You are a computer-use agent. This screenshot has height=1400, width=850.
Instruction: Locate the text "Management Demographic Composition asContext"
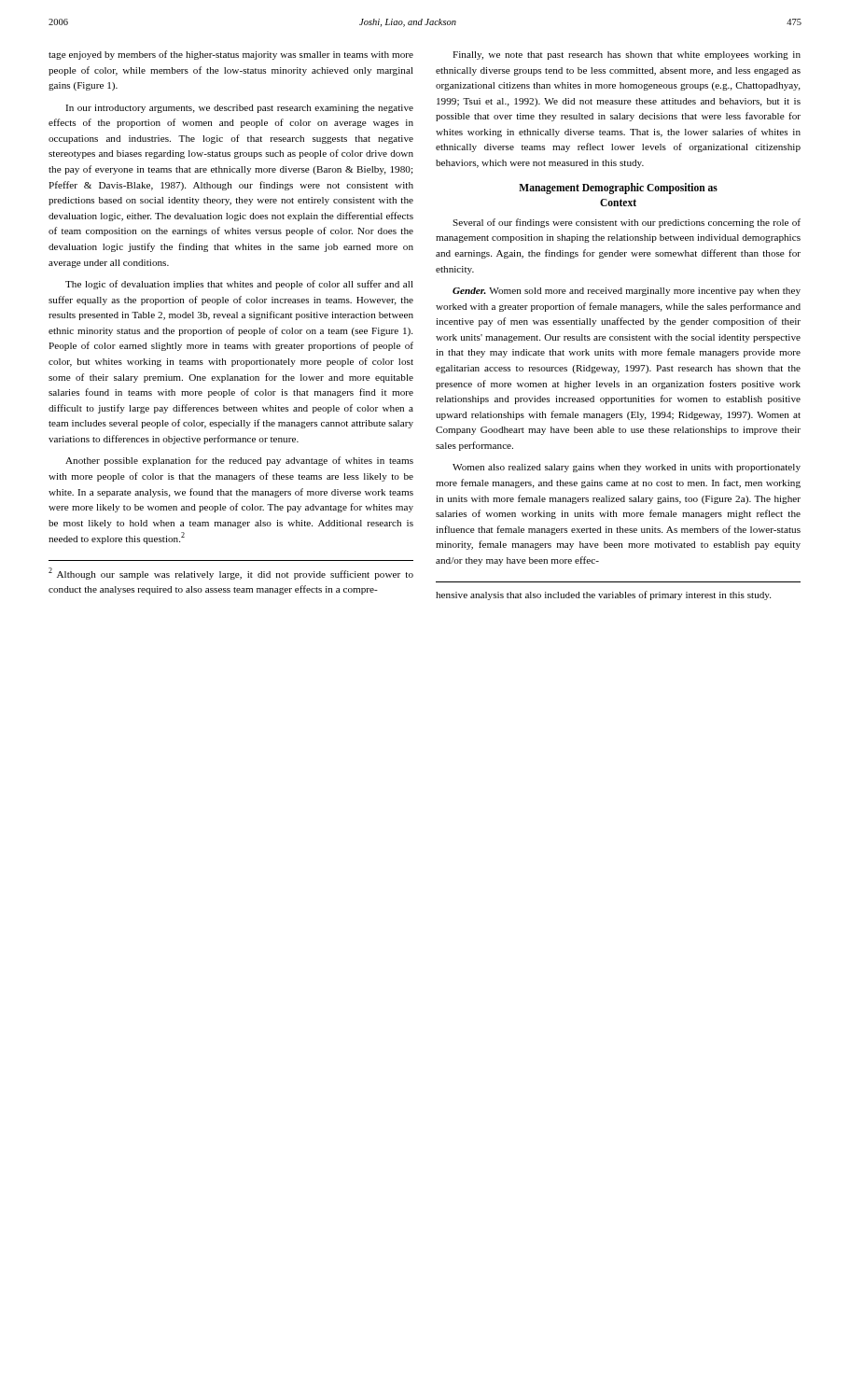pos(618,195)
